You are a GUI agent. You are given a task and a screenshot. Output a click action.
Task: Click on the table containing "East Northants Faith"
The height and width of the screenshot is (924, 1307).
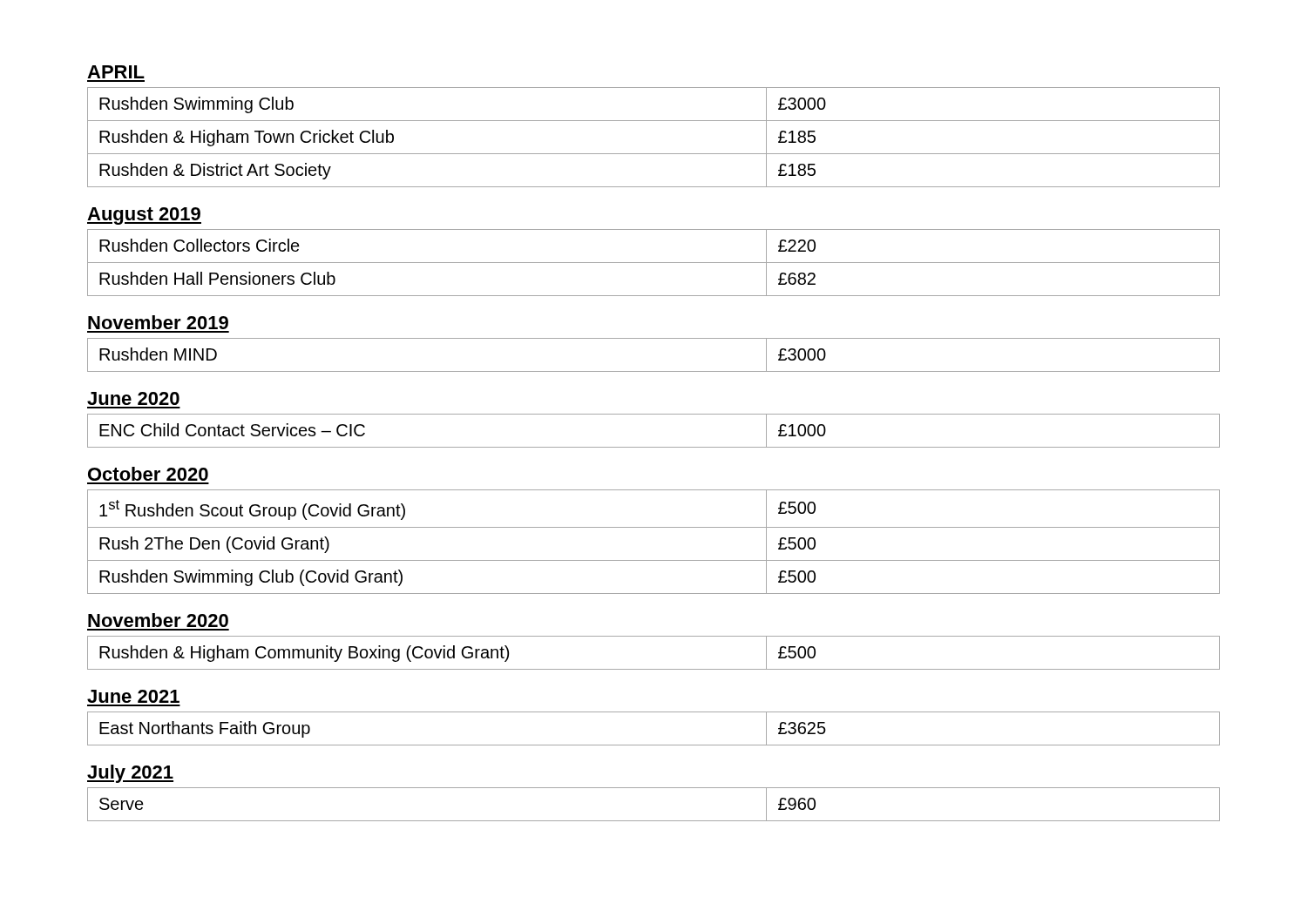654,728
